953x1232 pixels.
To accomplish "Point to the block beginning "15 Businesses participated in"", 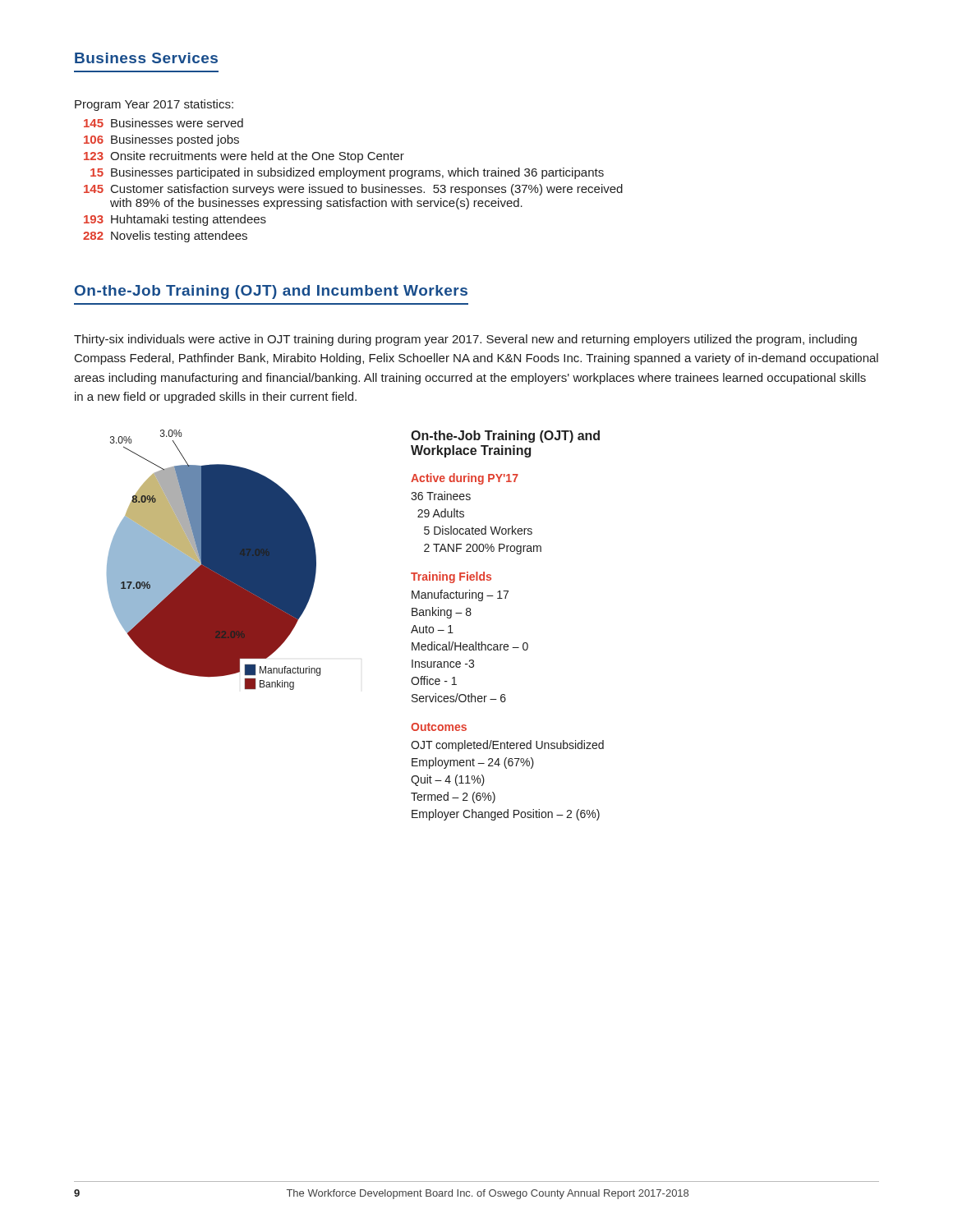I will [476, 172].
